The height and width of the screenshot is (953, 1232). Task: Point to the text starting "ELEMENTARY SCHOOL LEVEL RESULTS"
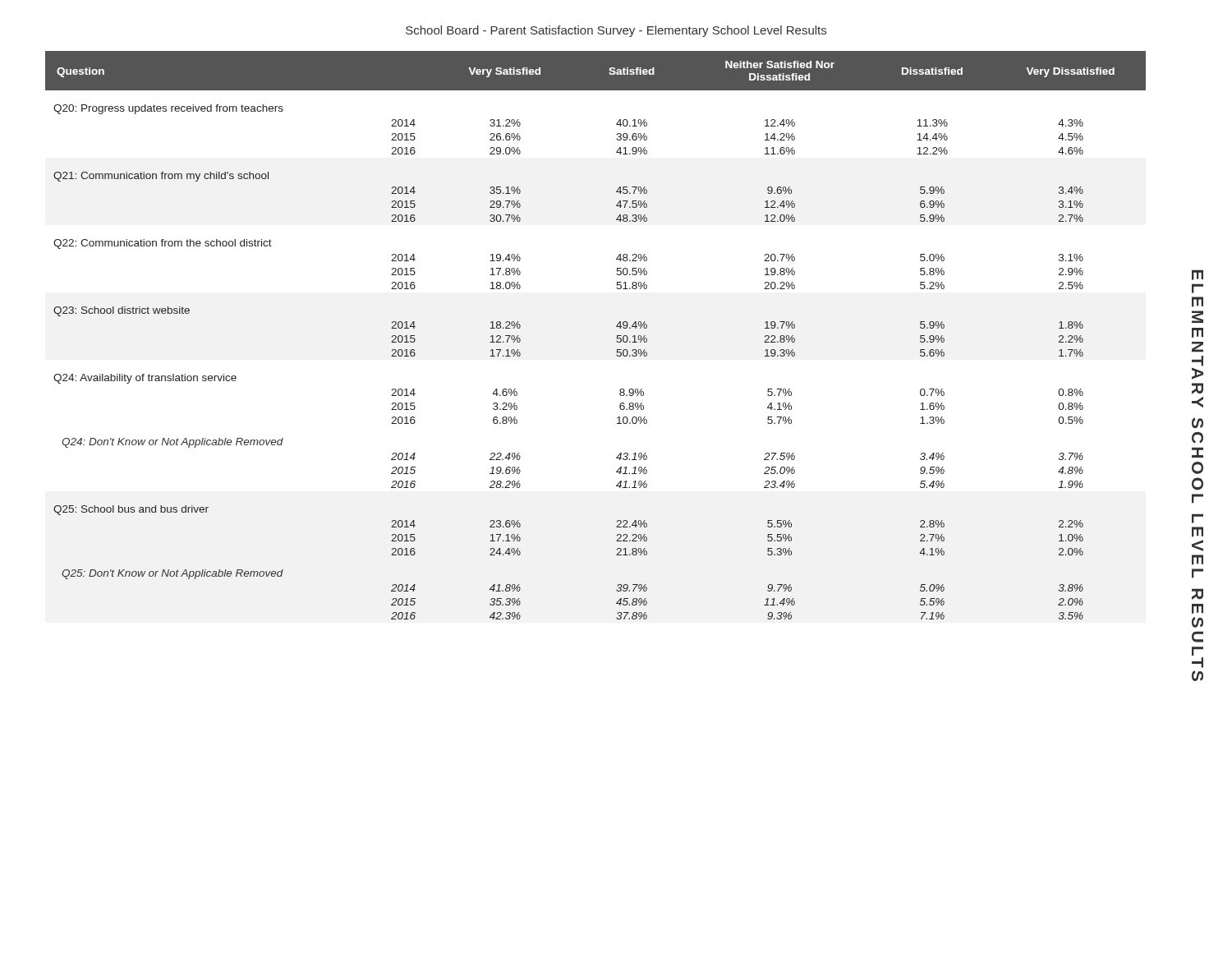(x=1197, y=476)
